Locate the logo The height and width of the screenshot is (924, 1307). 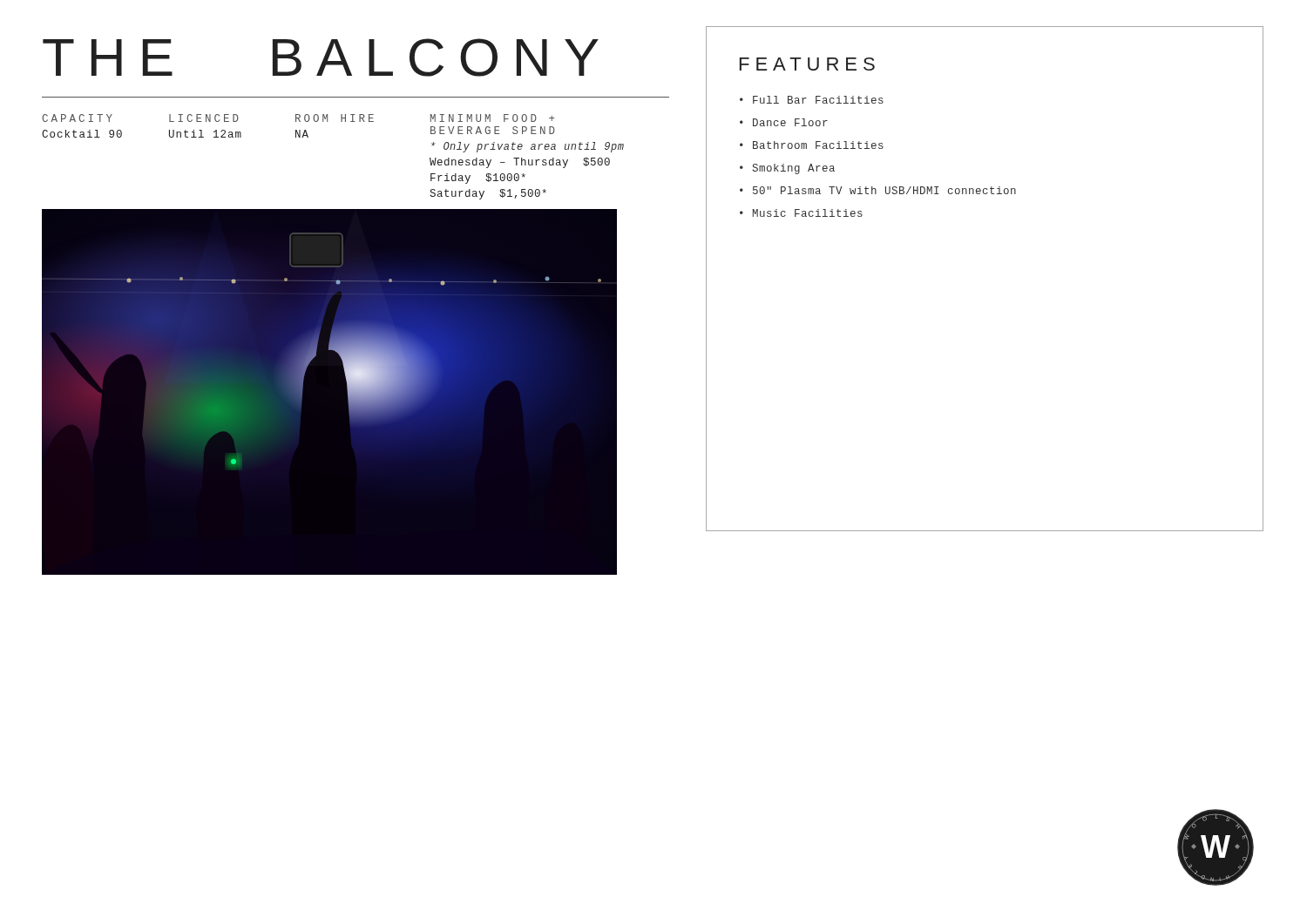coord(1216,850)
